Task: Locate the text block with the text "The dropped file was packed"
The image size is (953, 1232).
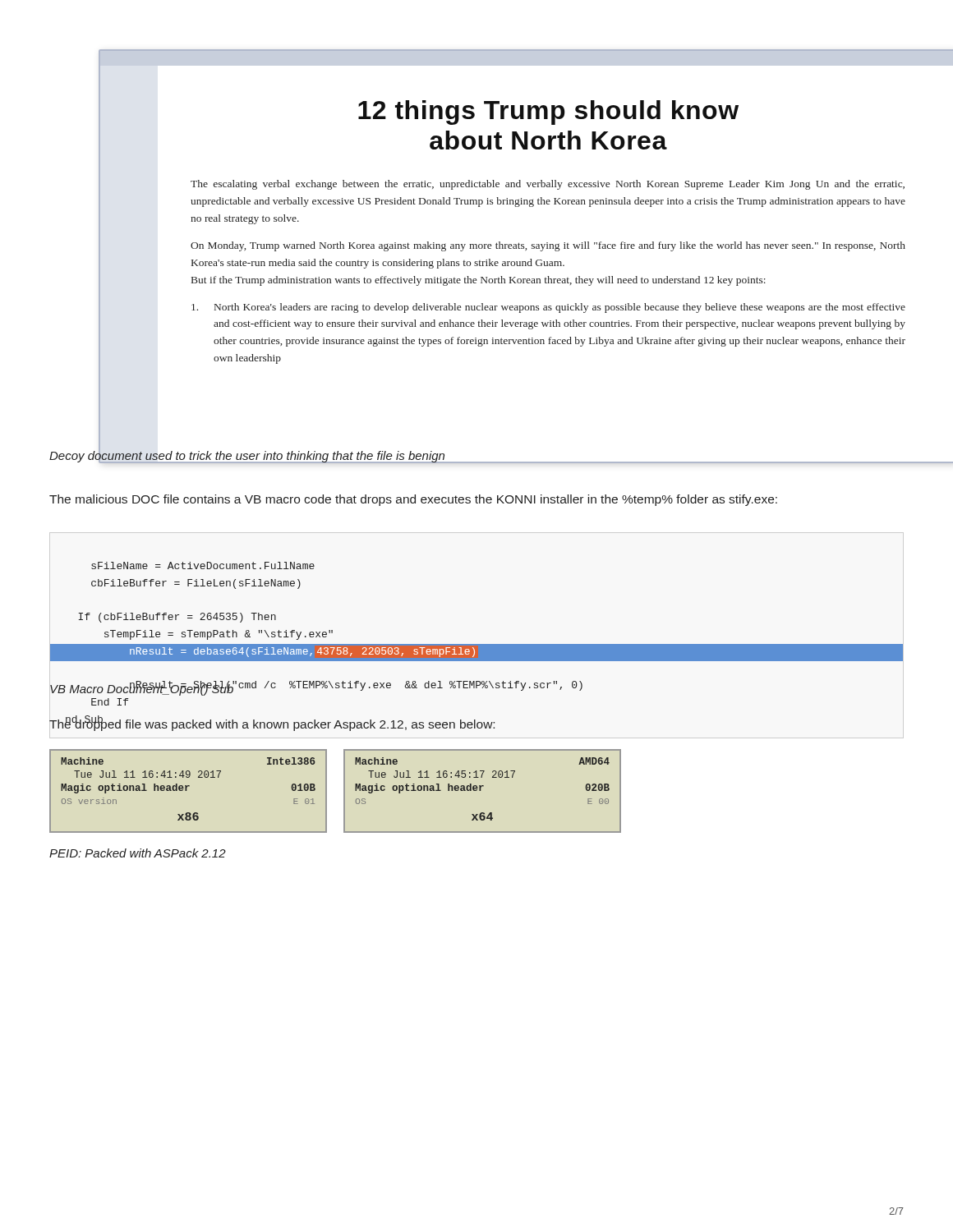Action: (273, 724)
